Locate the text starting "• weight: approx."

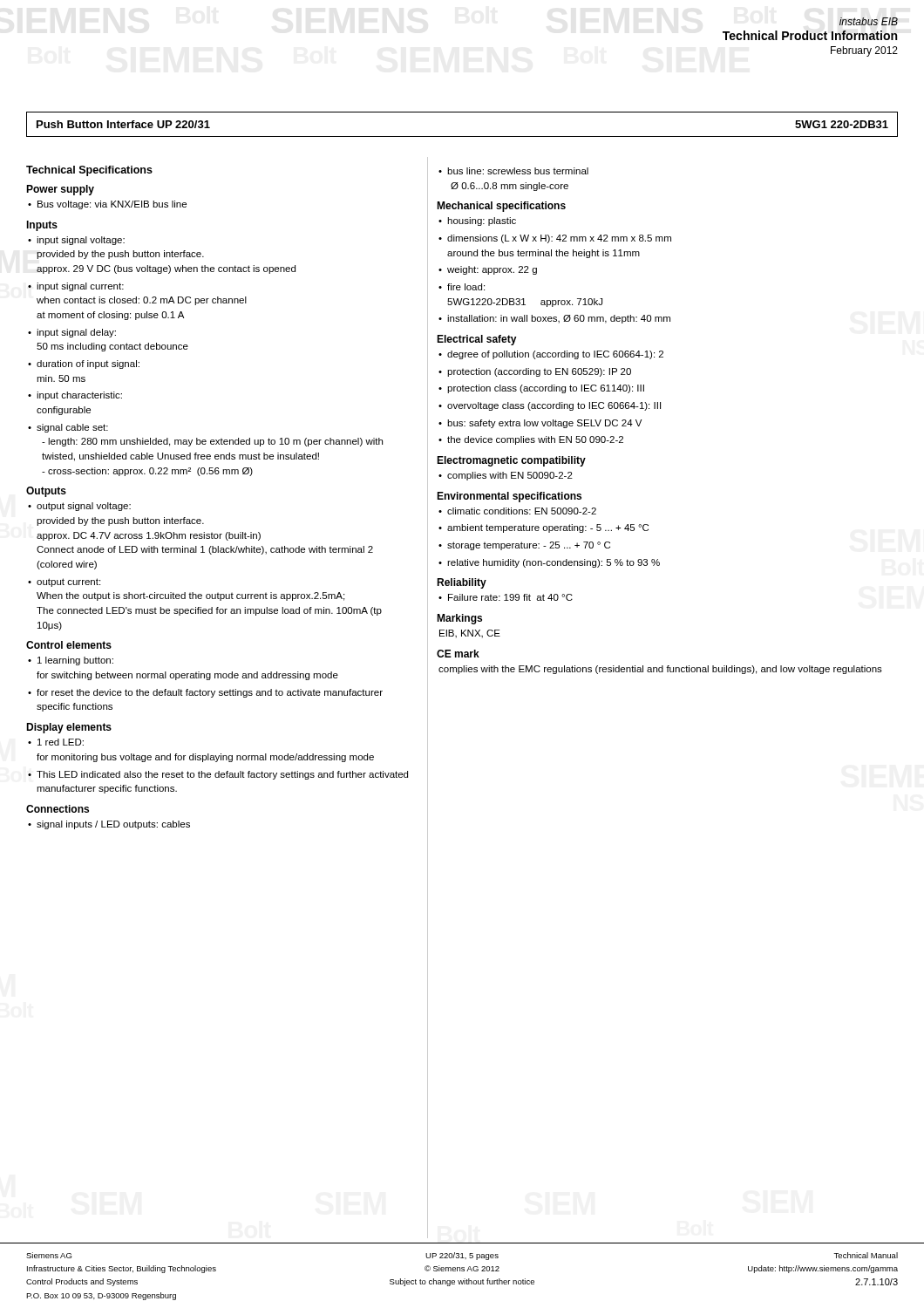point(488,270)
